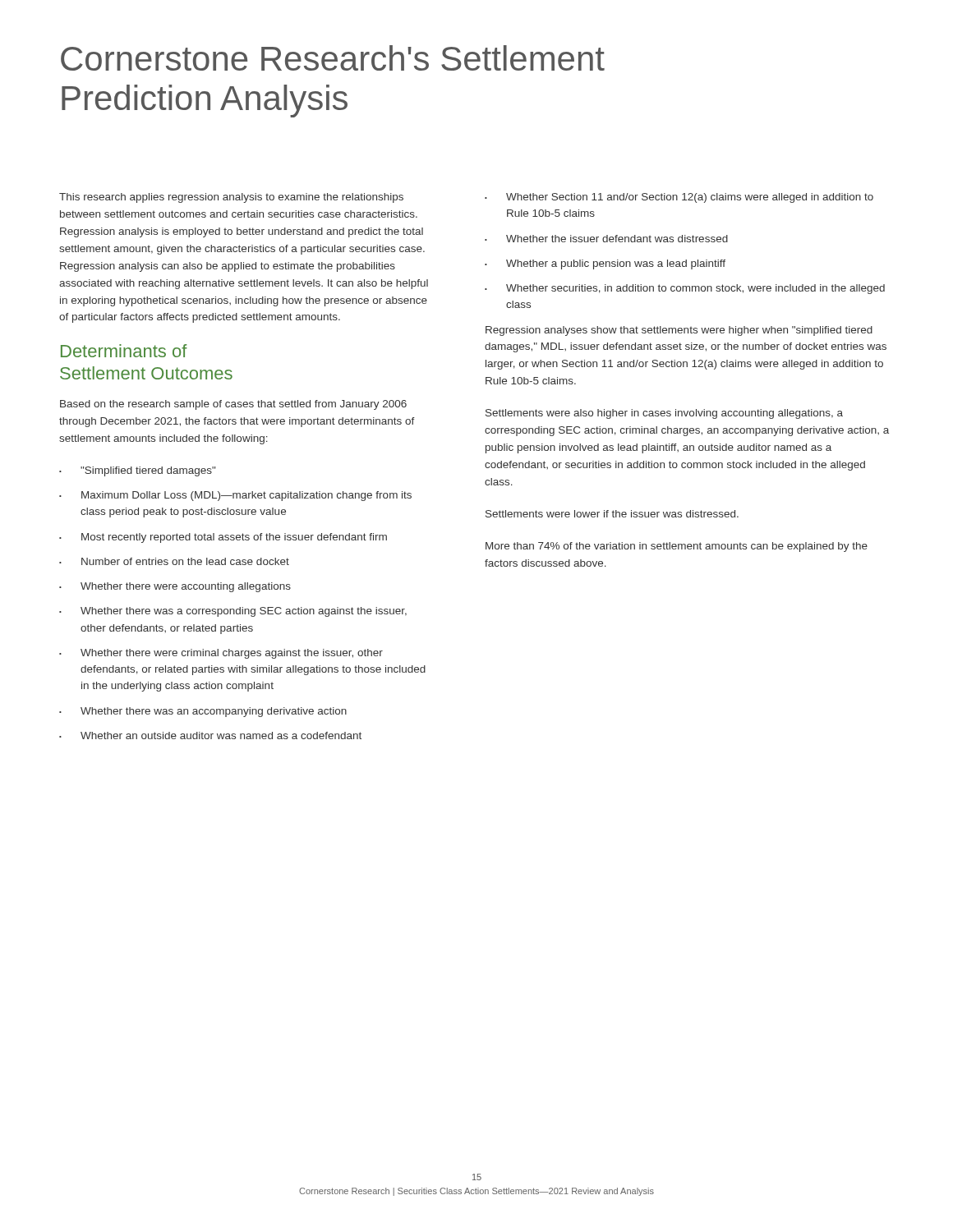Select the list item with the text "• Whether there was an accompanying derivative"
Image resolution: width=953 pixels, height=1232 pixels.
(244, 711)
